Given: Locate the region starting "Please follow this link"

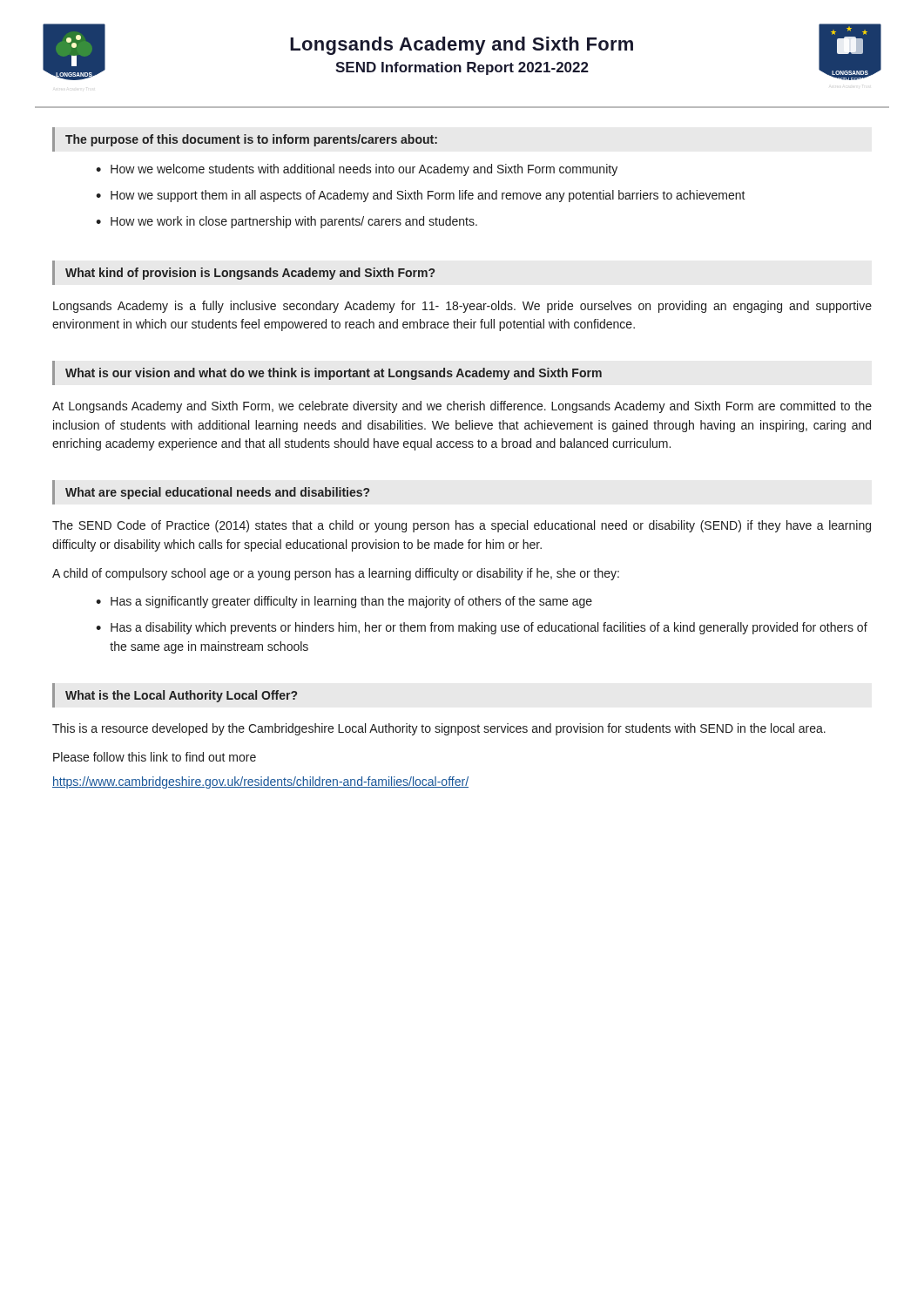Looking at the screenshot, I should pos(154,757).
